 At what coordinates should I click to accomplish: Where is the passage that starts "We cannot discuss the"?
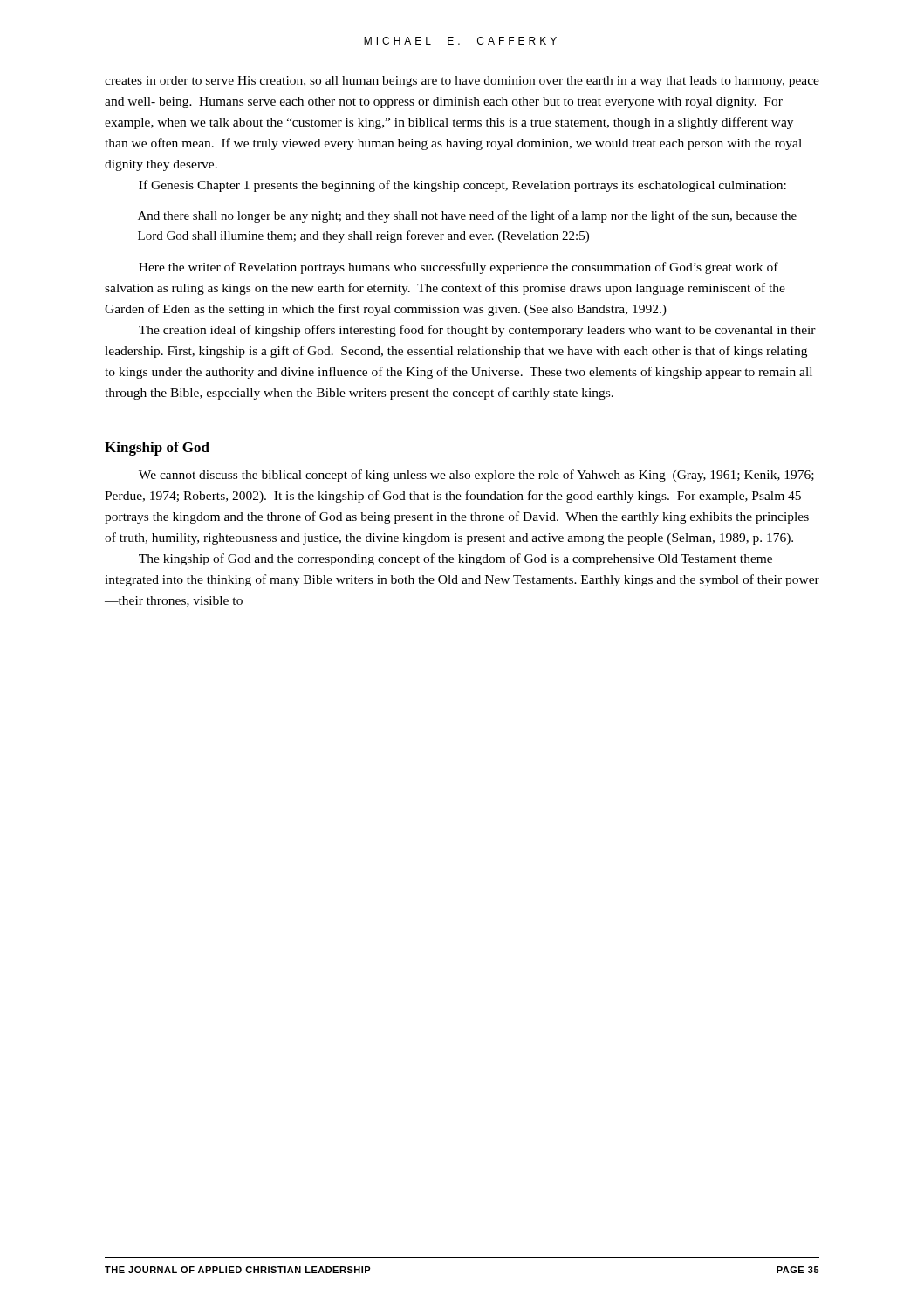(462, 538)
